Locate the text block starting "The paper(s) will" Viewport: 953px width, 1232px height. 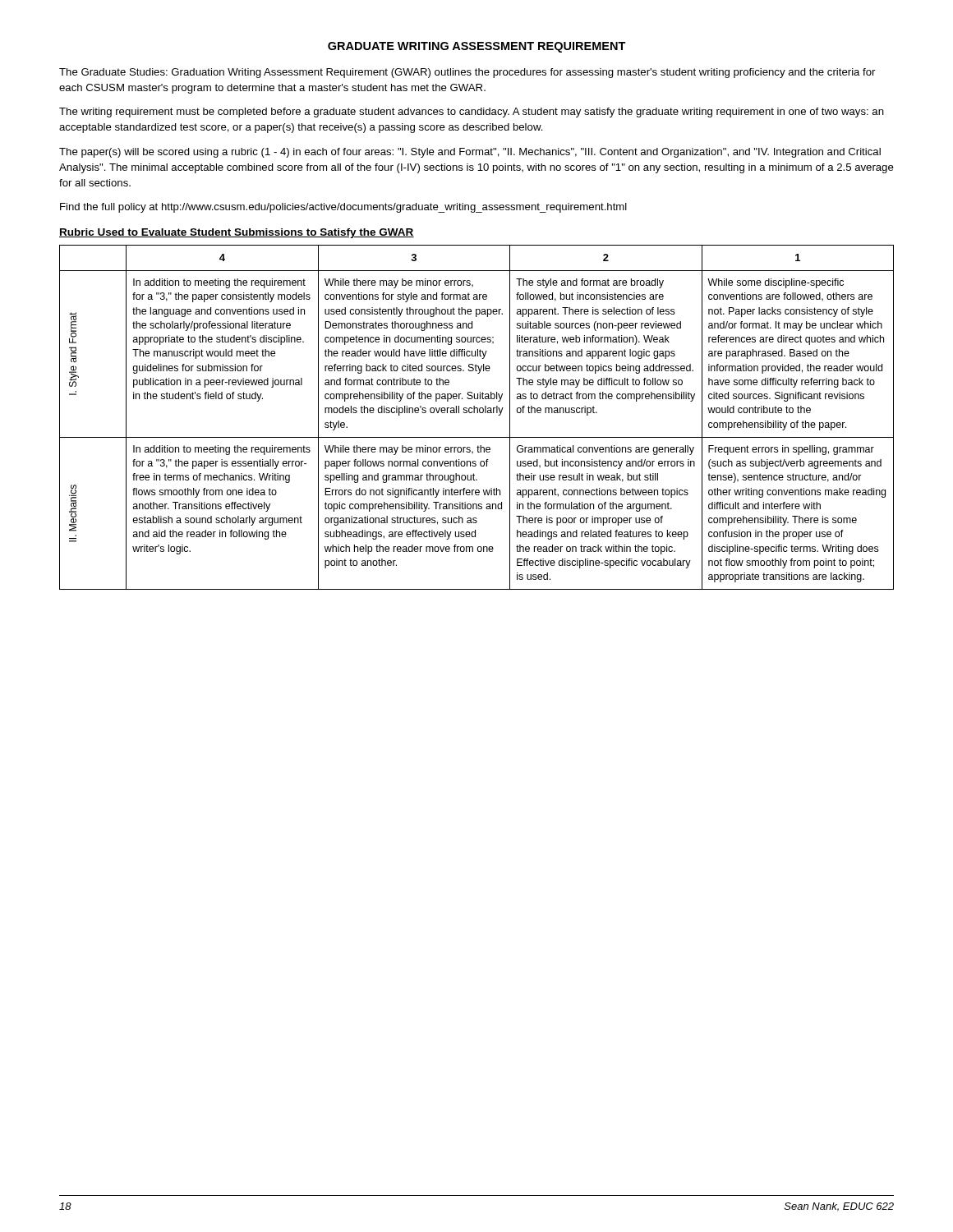coord(476,167)
